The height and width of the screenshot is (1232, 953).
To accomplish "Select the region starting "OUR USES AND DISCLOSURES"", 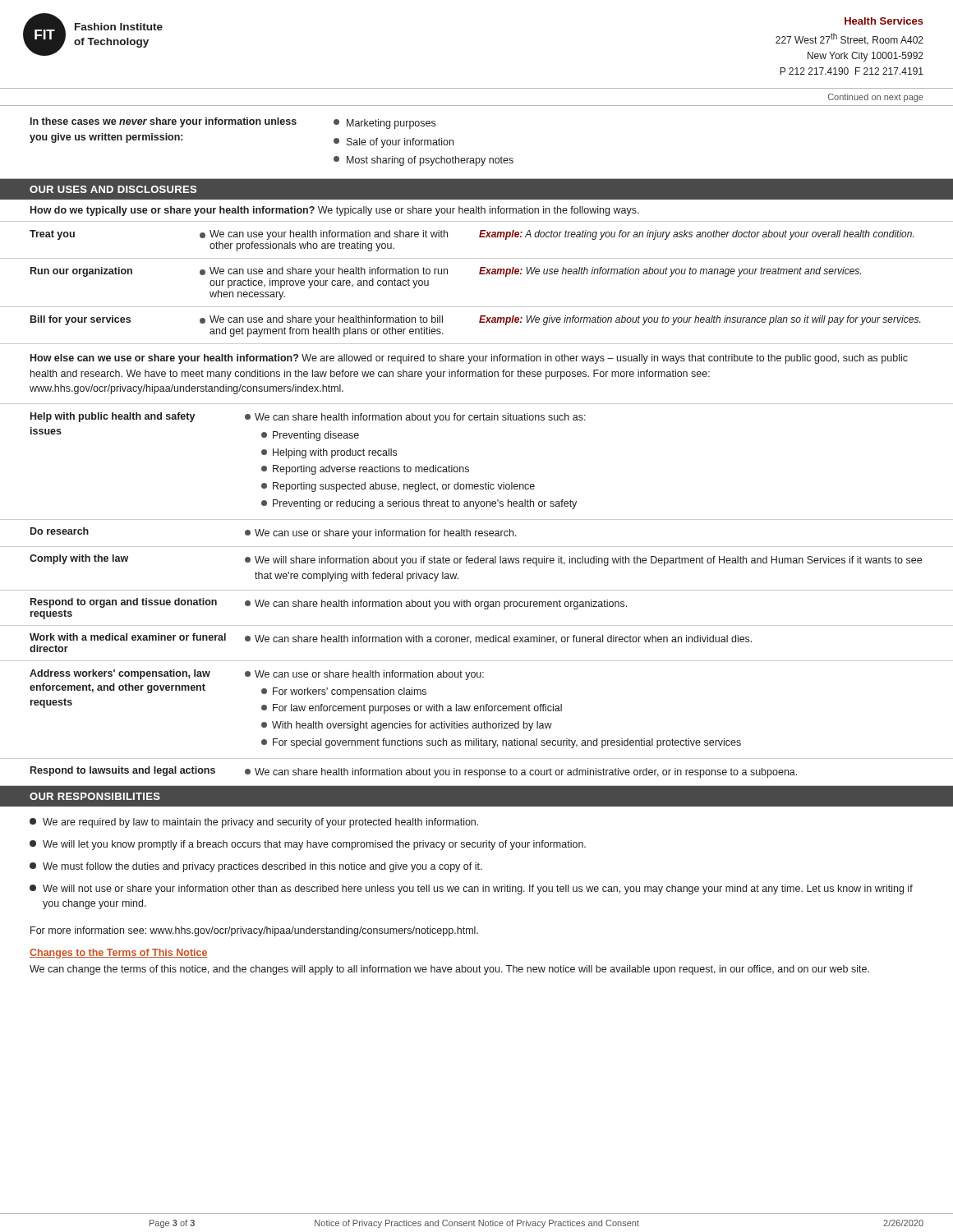I will [113, 189].
